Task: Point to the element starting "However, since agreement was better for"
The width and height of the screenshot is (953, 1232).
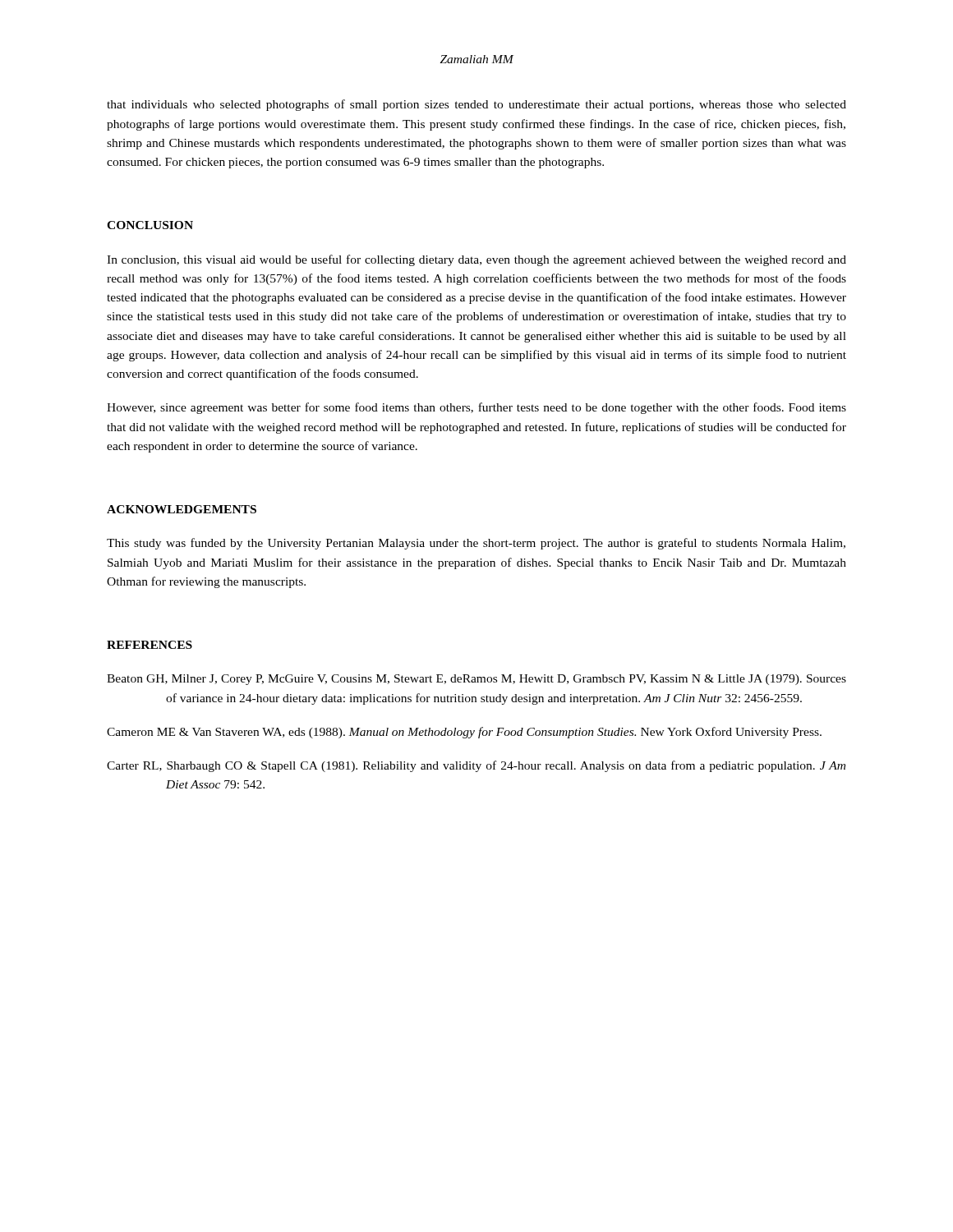Action: coord(476,426)
